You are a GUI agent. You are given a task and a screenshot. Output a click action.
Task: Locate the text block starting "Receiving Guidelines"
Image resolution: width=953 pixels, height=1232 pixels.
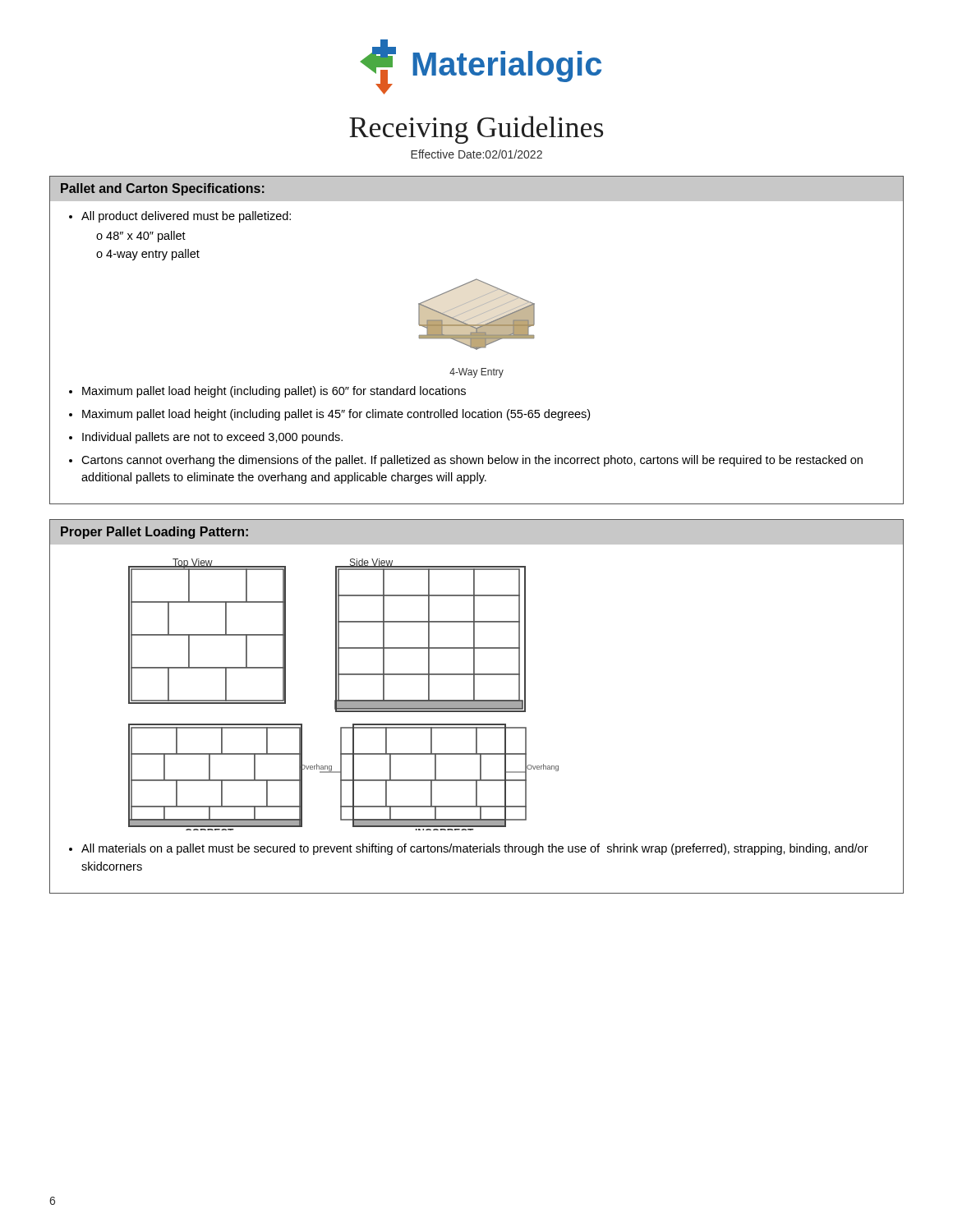click(x=476, y=127)
